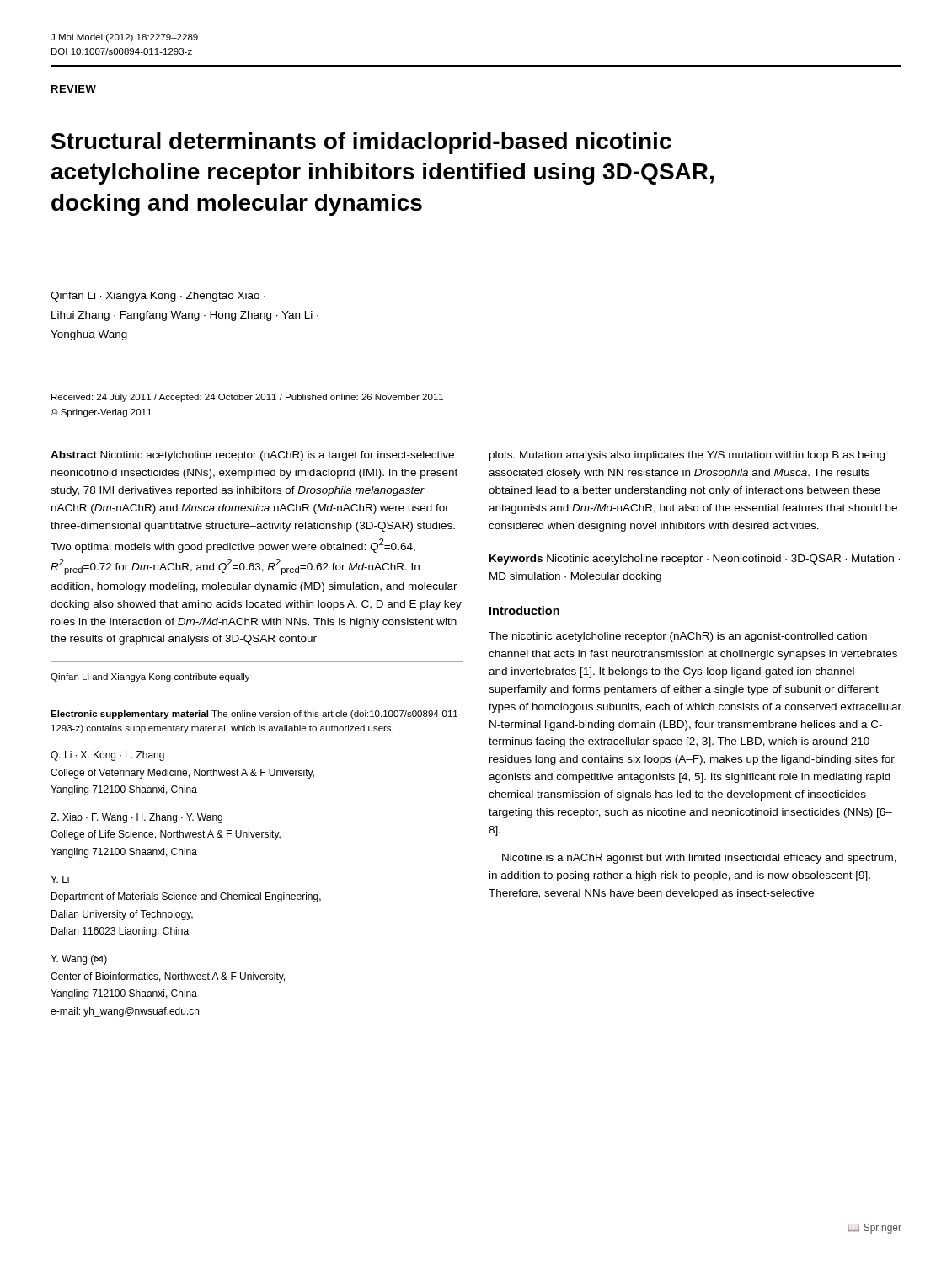Find the text block starting "Z. Xiao · F. Wang ·"
This screenshot has width=952, height=1264.
coord(257,835)
